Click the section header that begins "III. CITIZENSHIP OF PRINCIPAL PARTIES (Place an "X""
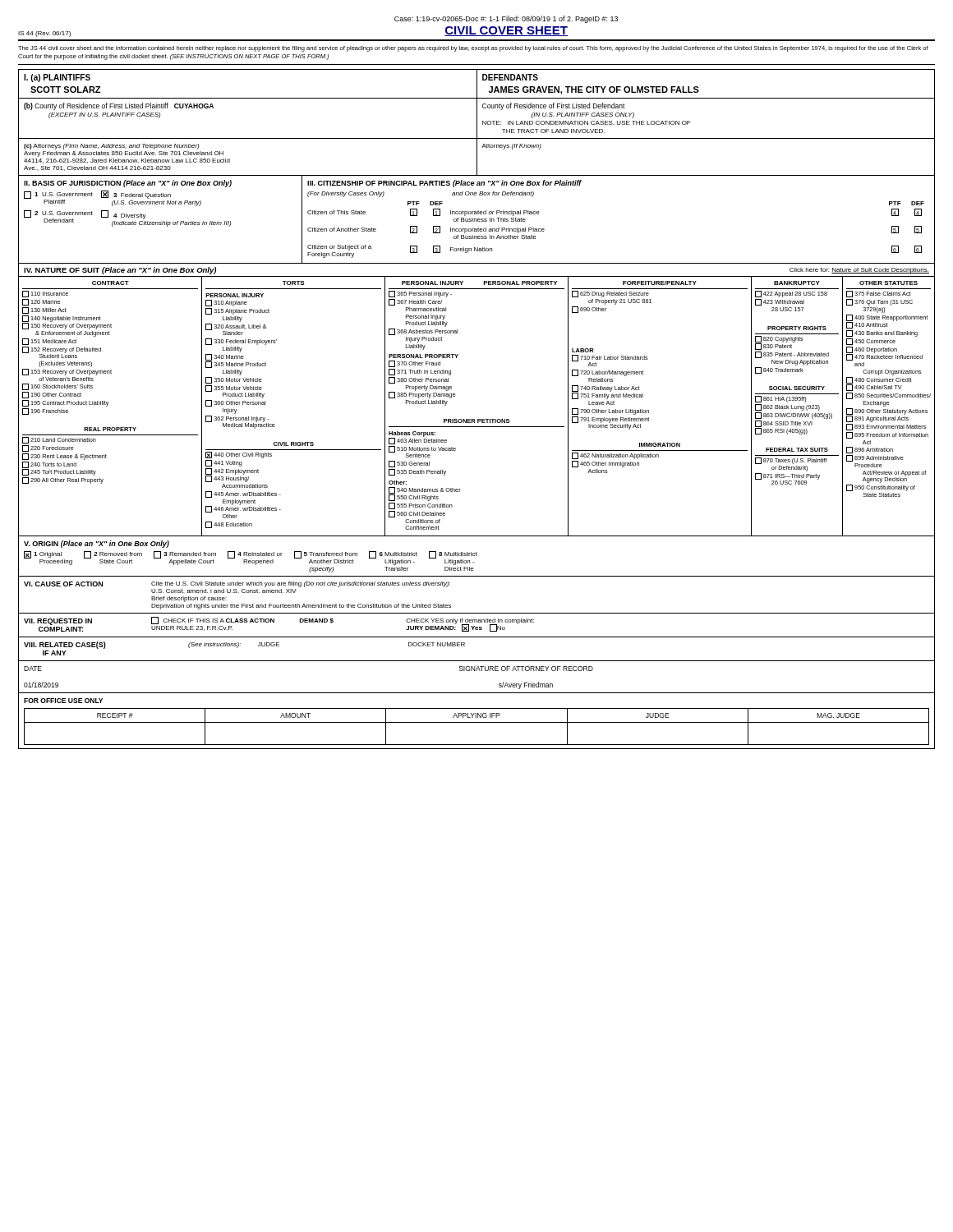Screen dimensions: 1232x953 [444, 183]
